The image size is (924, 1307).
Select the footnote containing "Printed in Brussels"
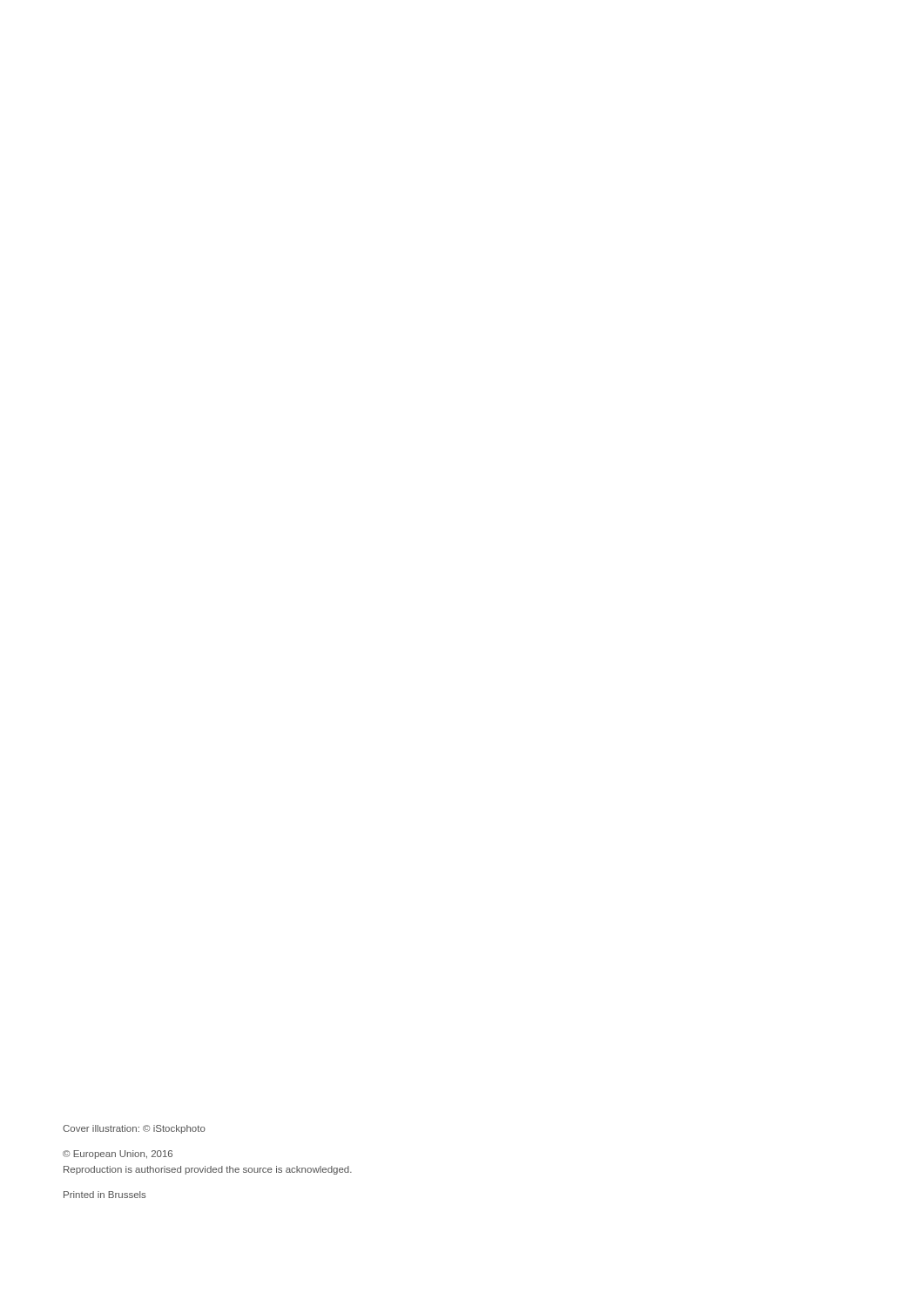(104, 1194)
